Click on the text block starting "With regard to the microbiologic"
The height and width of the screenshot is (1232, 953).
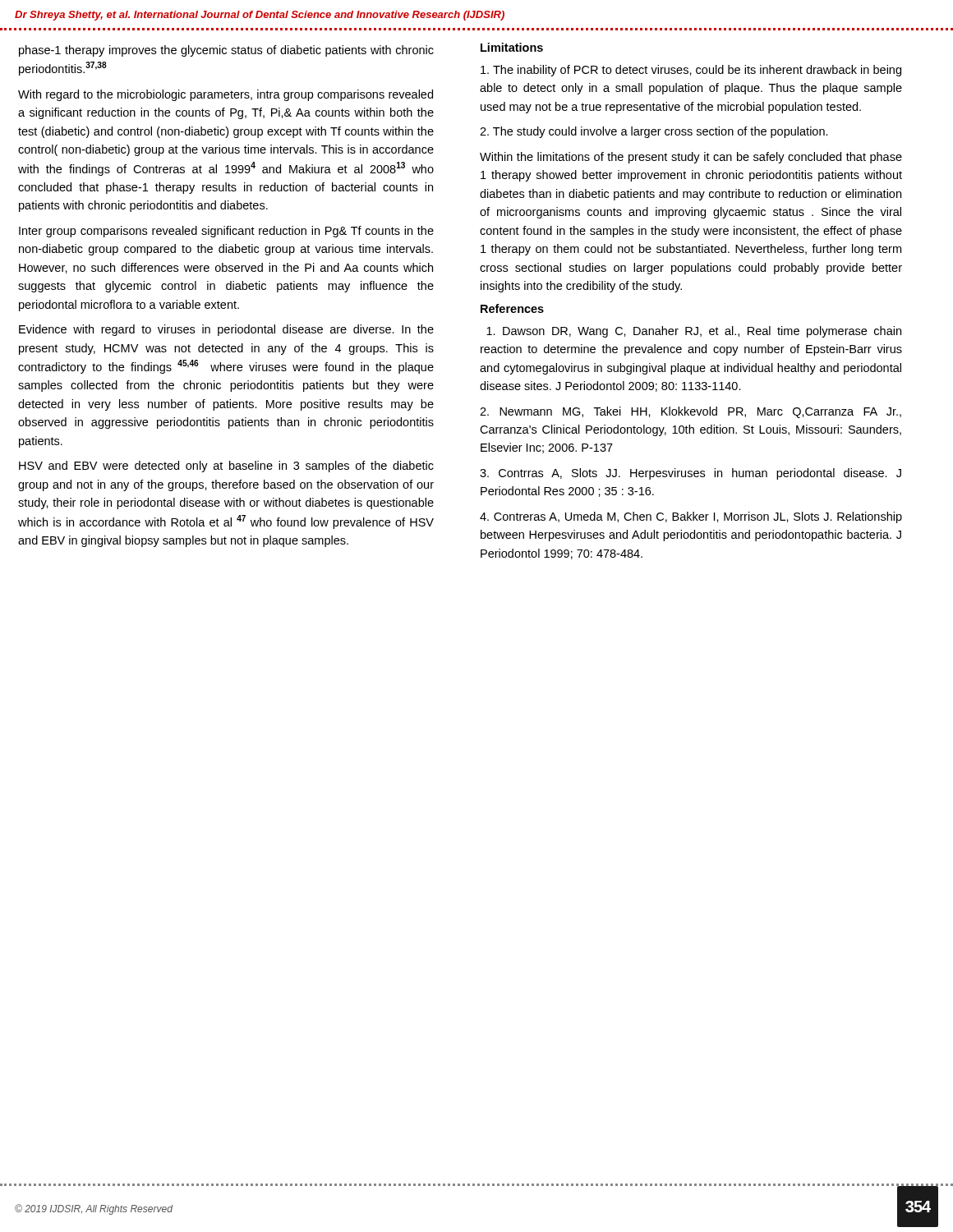tap(226, 150)
